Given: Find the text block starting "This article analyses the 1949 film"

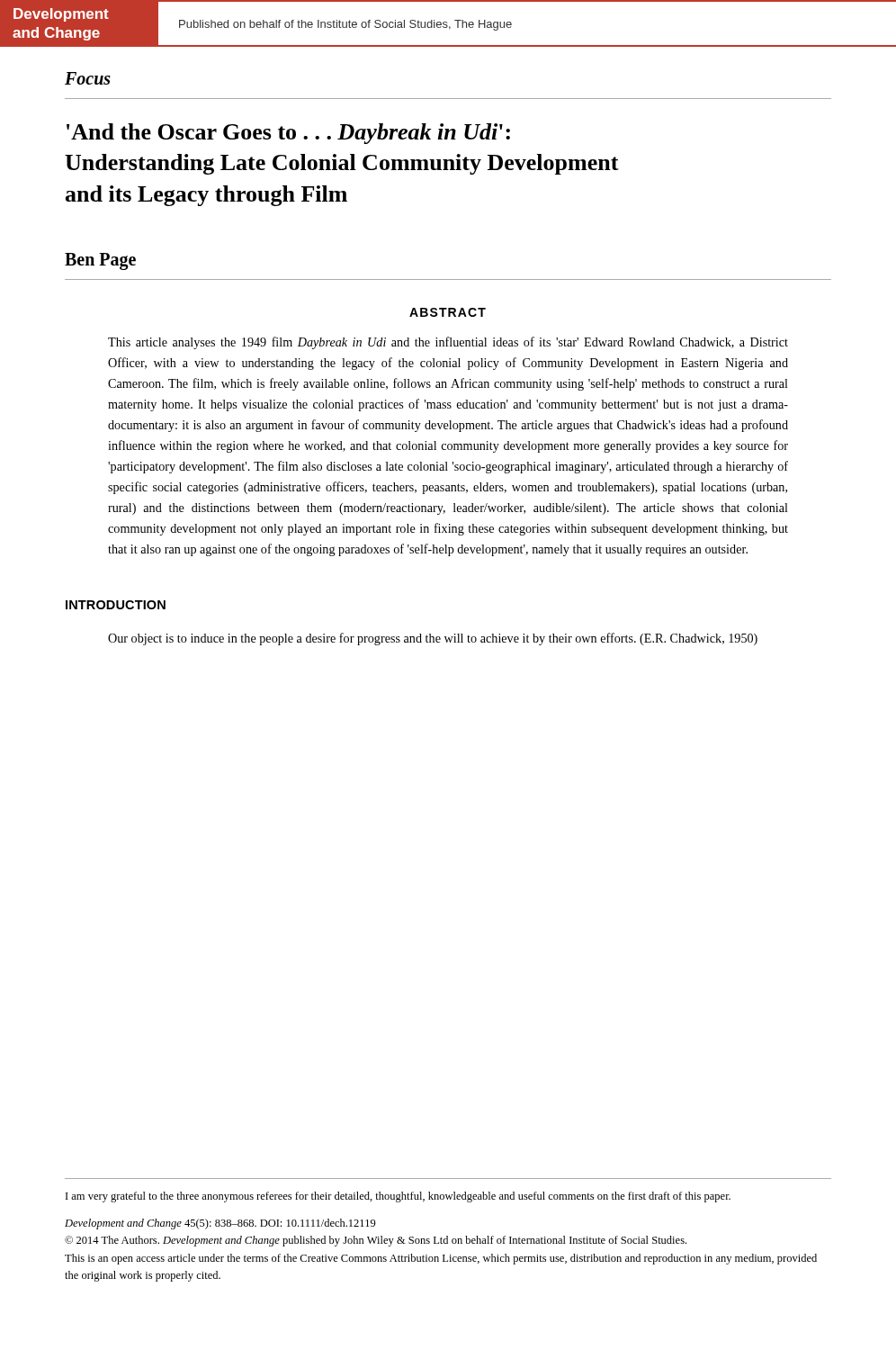Looking at the screenshot, I should point(448,446).
